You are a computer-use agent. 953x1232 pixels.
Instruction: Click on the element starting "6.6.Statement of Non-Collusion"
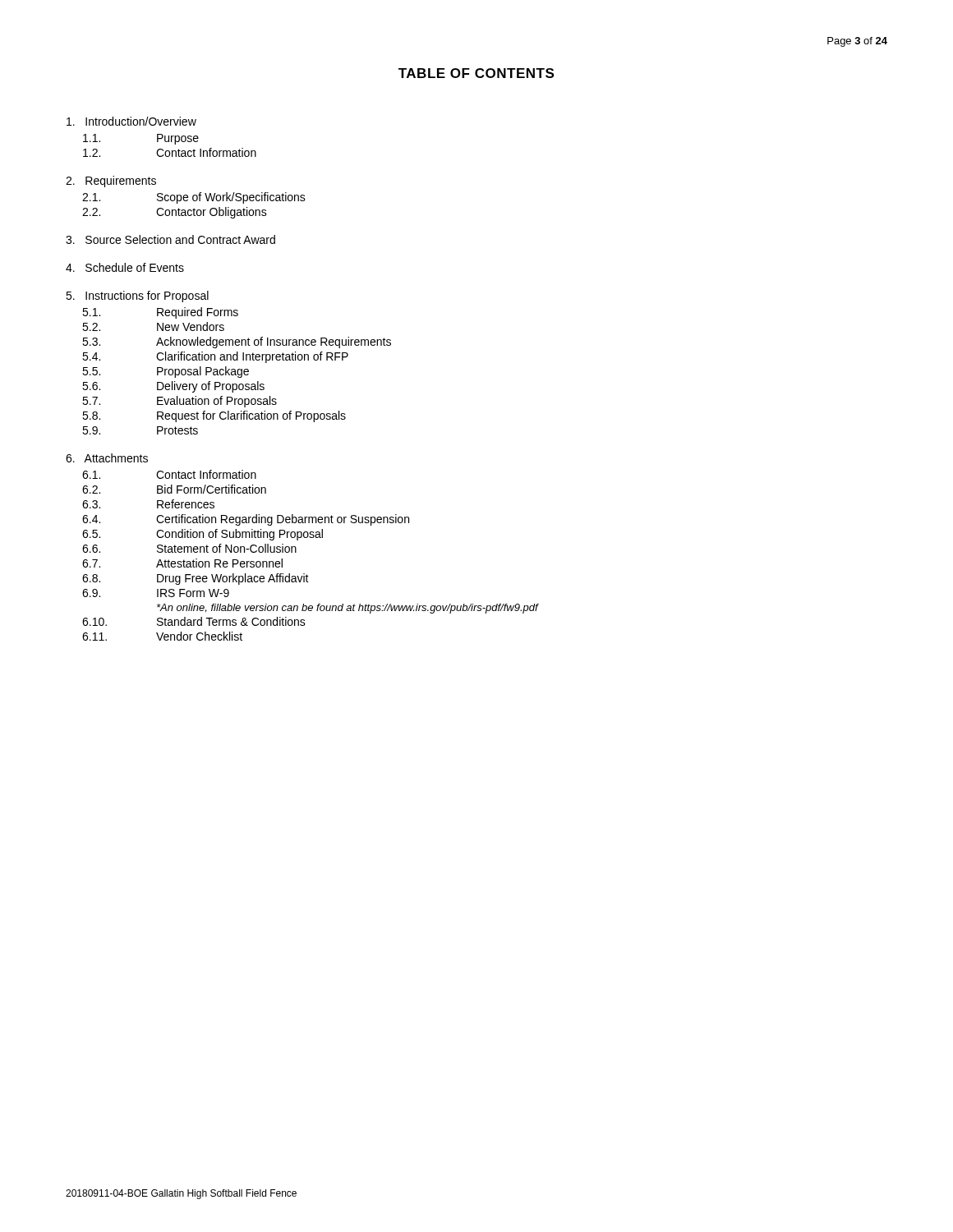coord(189,549)
